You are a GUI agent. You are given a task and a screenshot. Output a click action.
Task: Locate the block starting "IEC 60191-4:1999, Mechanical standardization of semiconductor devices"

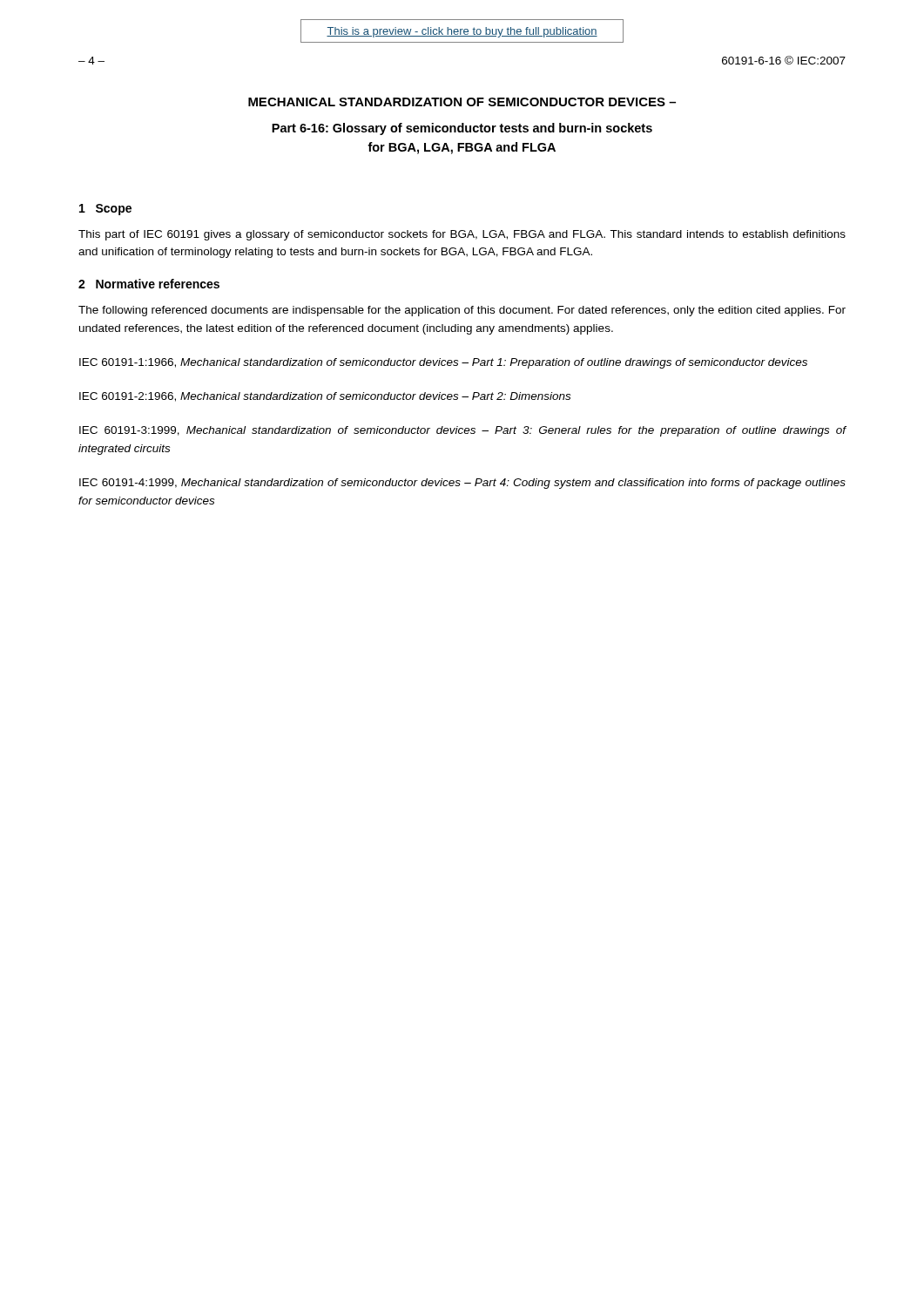point(462,491)
